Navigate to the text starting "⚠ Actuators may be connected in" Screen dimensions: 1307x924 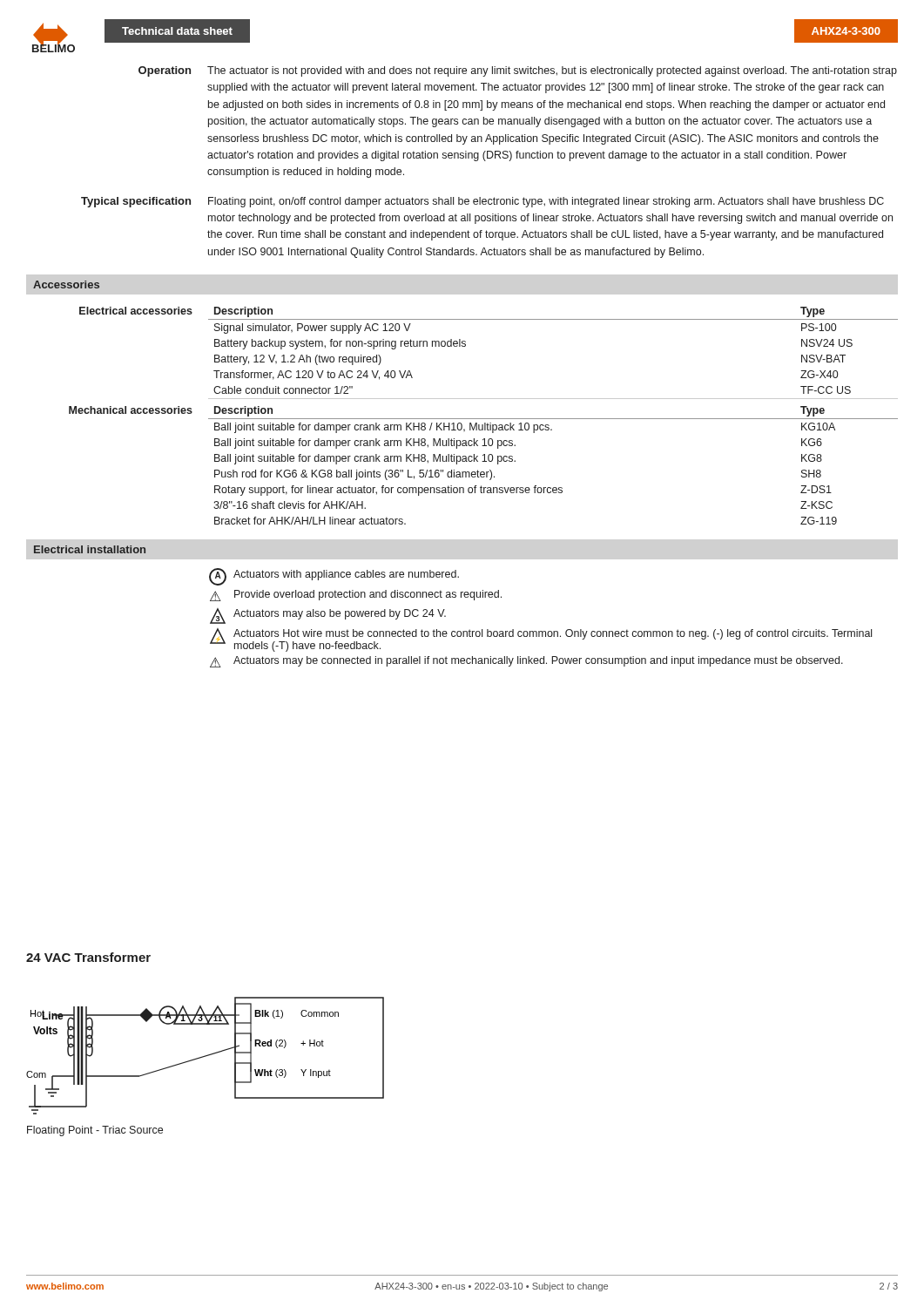(526, 663)
